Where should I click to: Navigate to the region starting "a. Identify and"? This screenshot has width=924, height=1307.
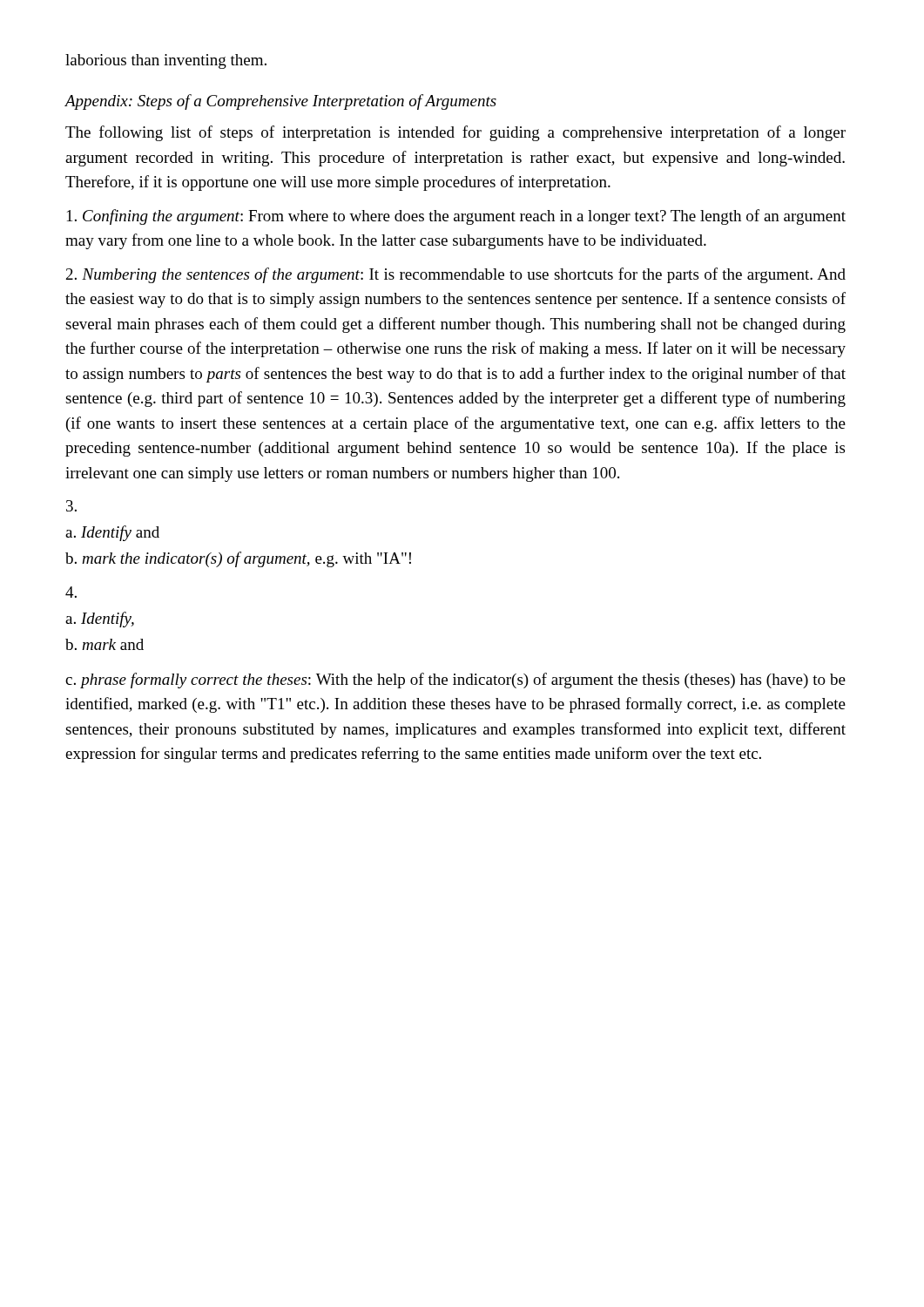coord(112,532)
